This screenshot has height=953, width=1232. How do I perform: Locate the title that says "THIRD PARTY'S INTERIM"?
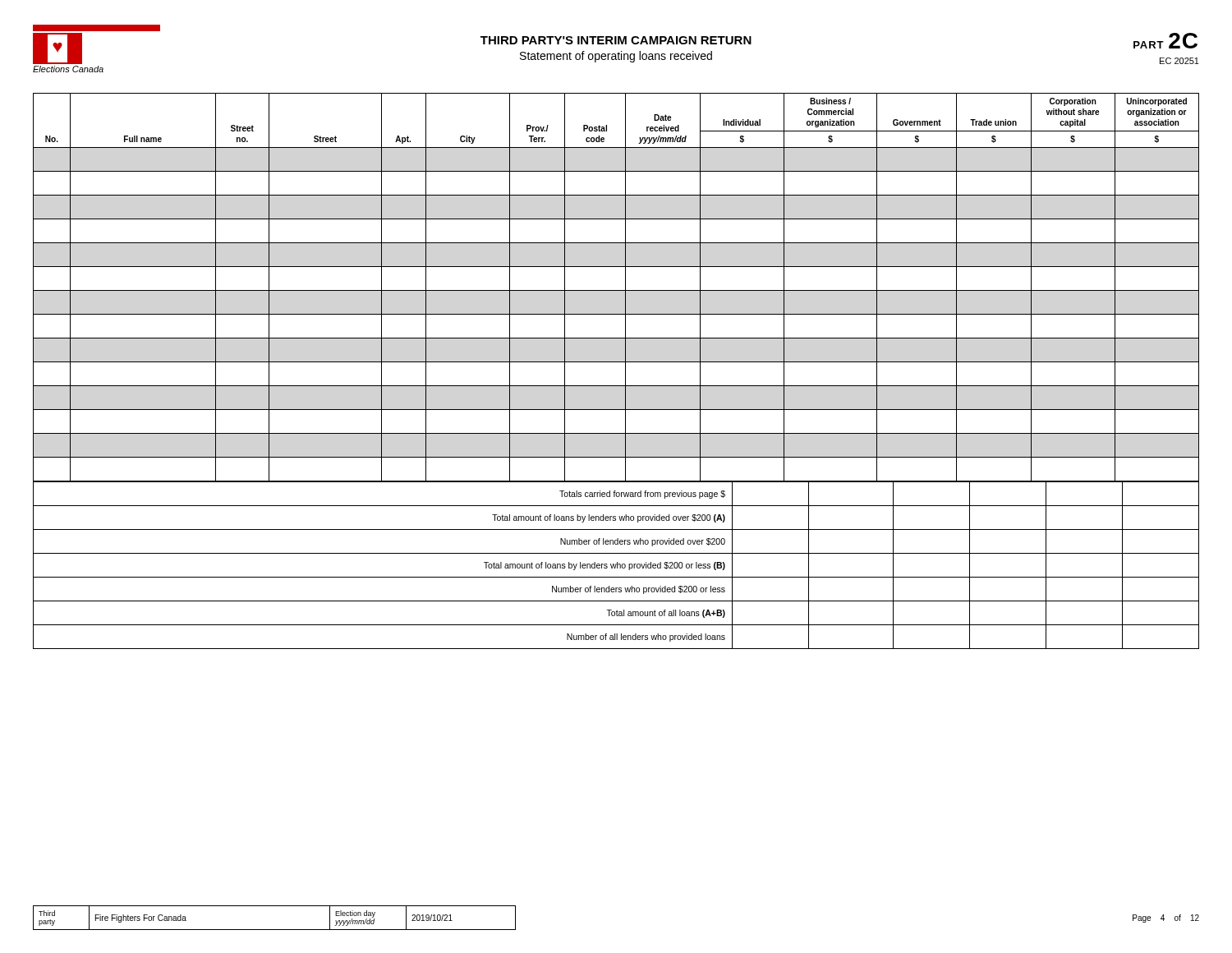tap(616, 48)
